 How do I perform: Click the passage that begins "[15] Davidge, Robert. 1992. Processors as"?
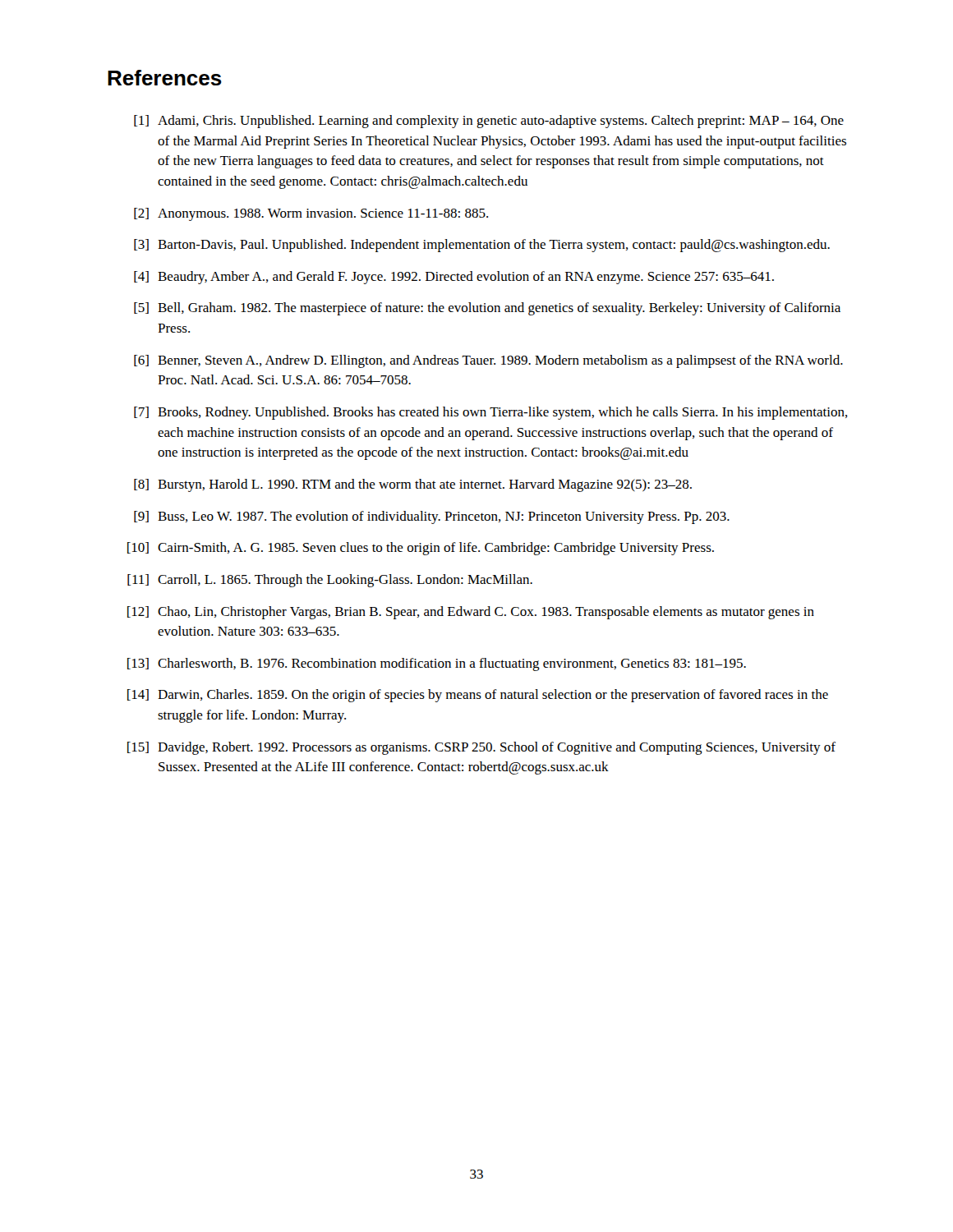(x=481, y=758)
